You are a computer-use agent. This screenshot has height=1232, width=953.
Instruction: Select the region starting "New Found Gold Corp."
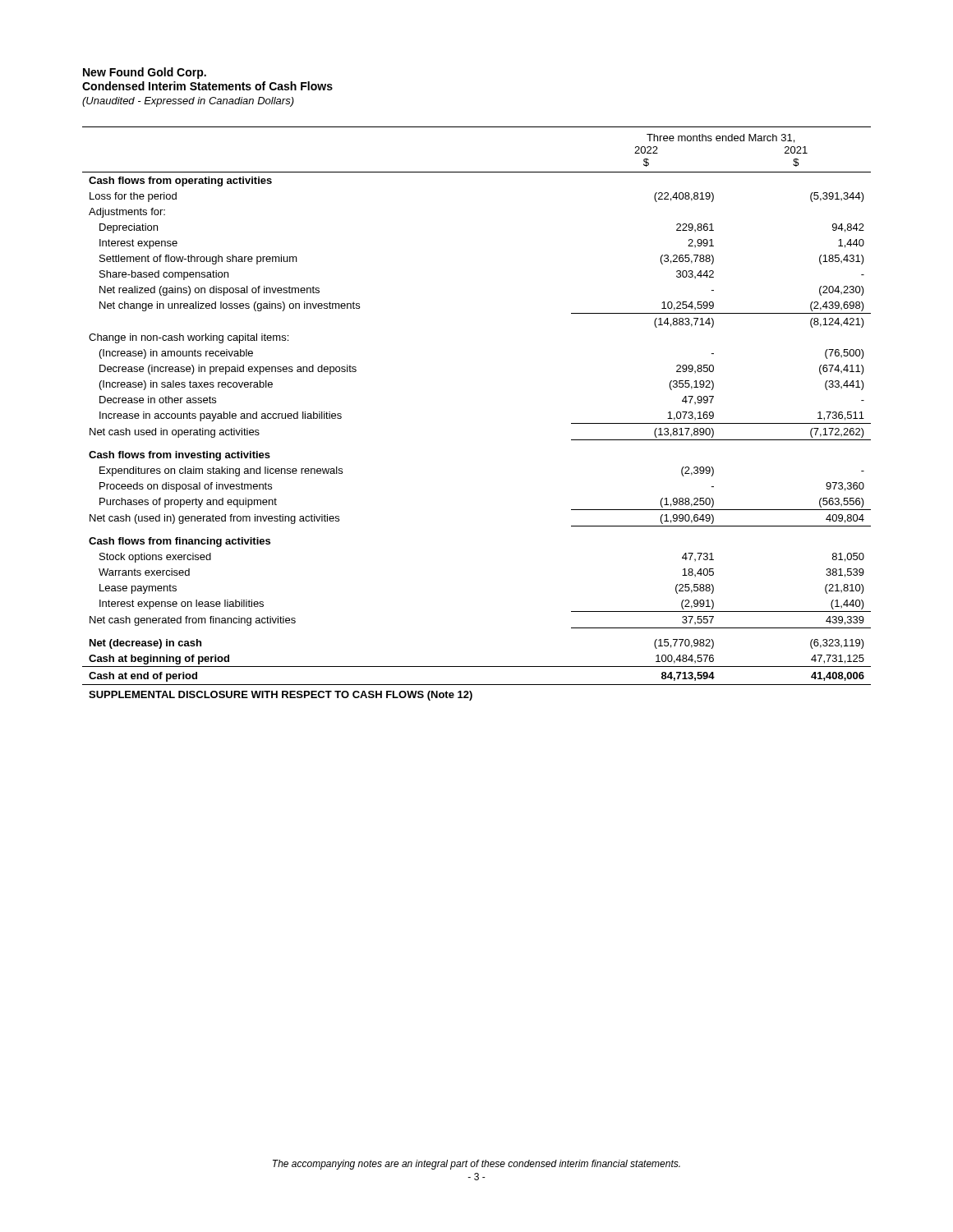144,72
